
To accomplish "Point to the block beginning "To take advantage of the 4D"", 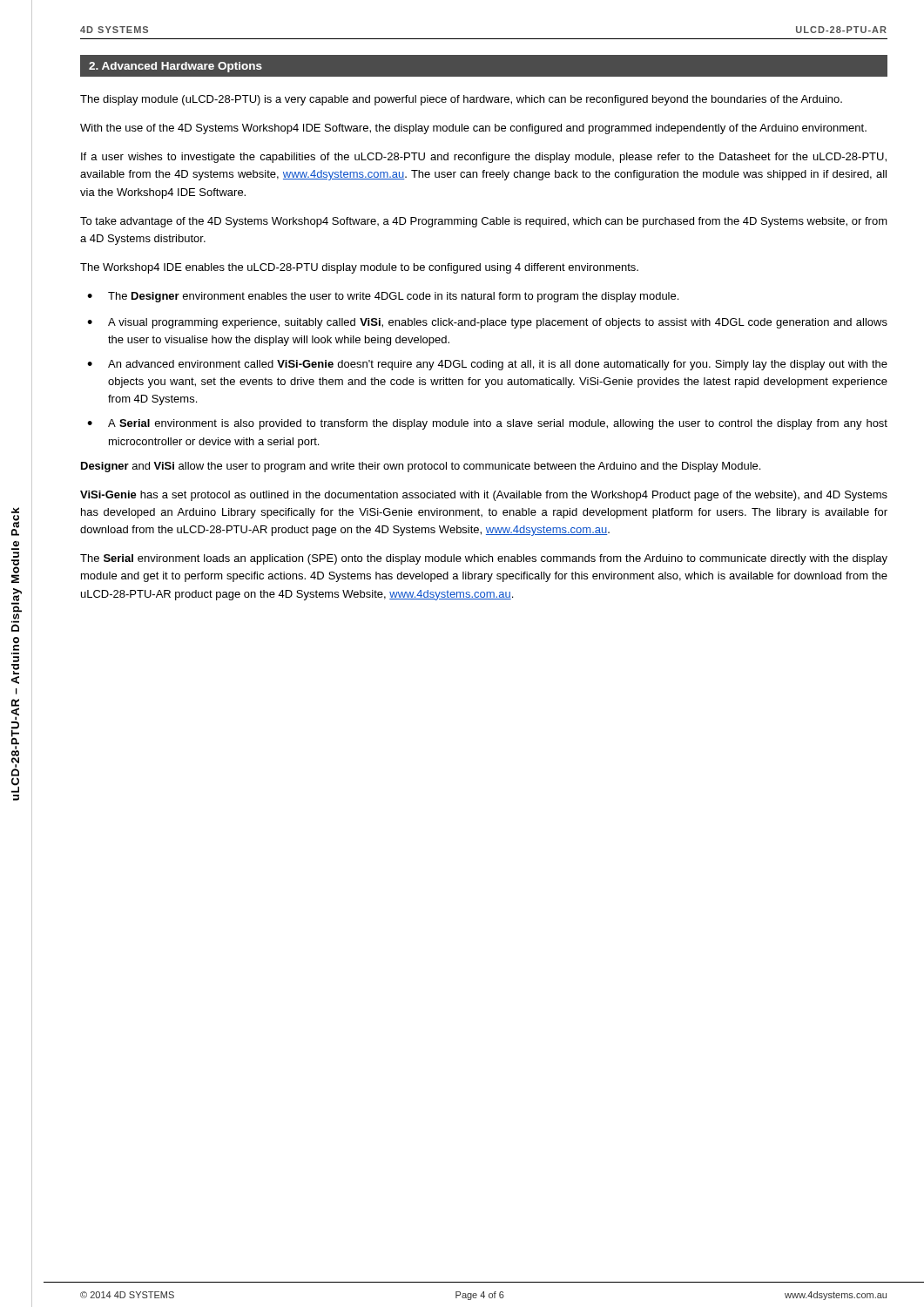I will pos(484,229).
